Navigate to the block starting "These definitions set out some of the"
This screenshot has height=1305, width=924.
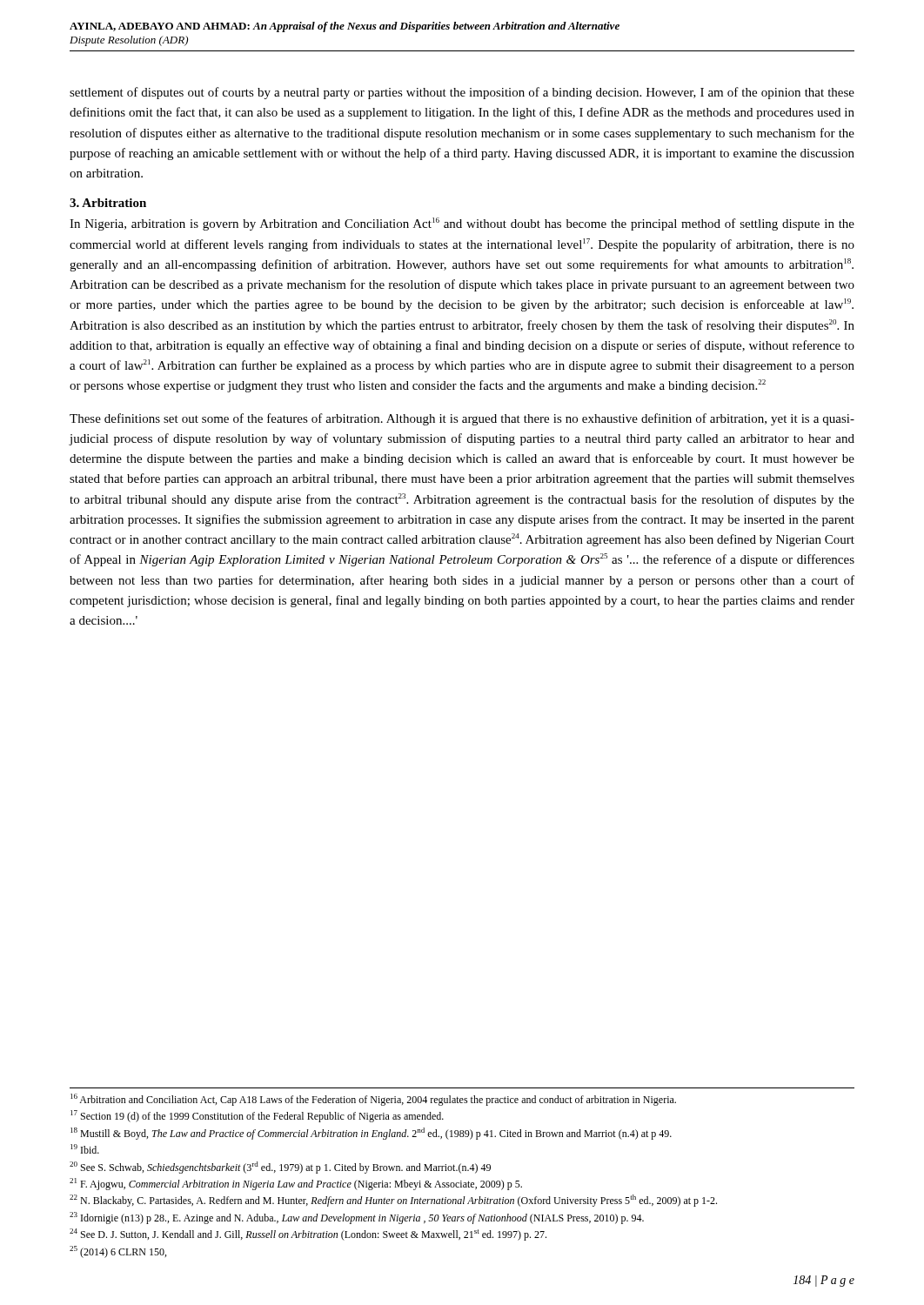[x=462, y=519]
